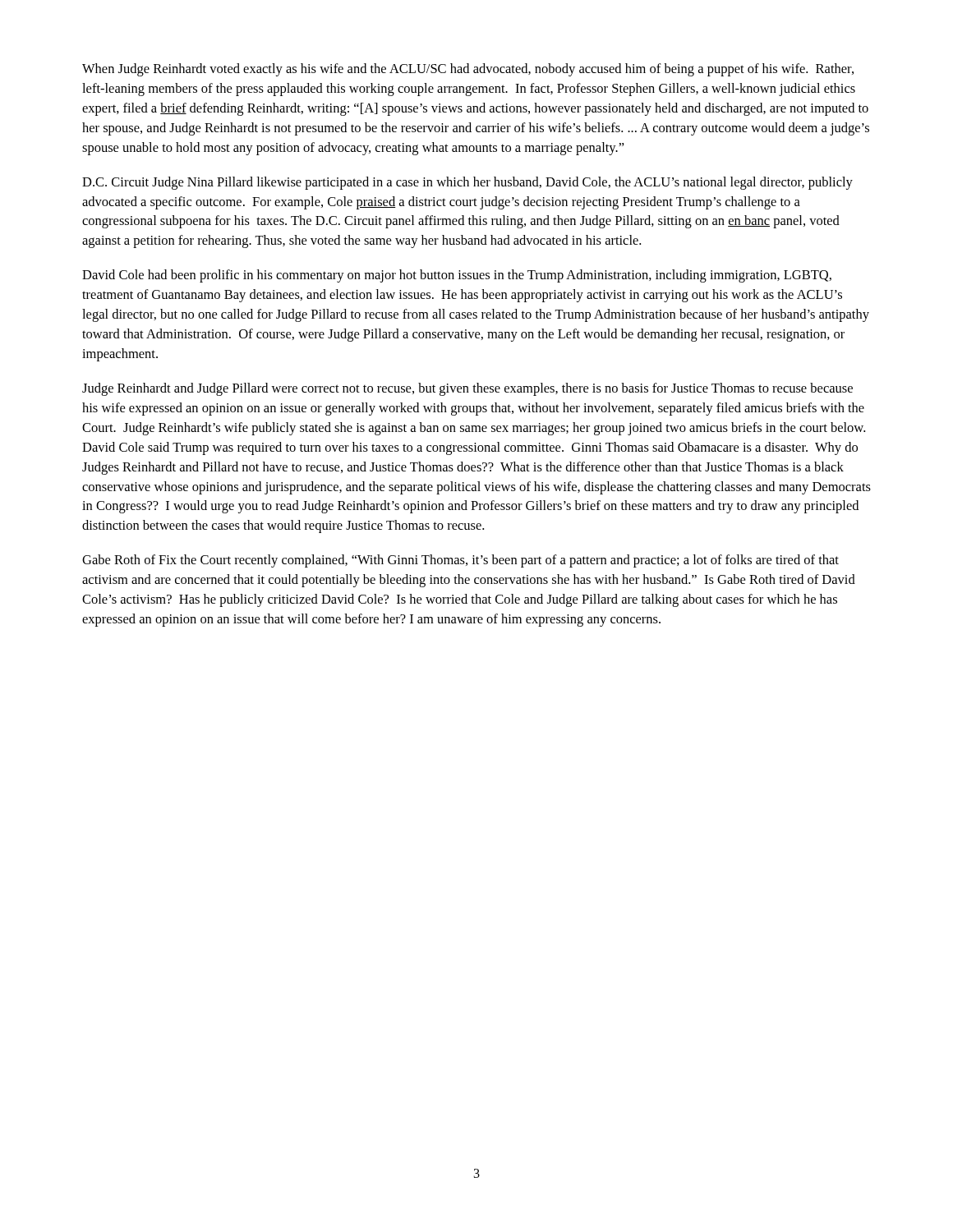Locate the text block that says "When Judge Reinhardt voted exactly as his"

point(476,108)
